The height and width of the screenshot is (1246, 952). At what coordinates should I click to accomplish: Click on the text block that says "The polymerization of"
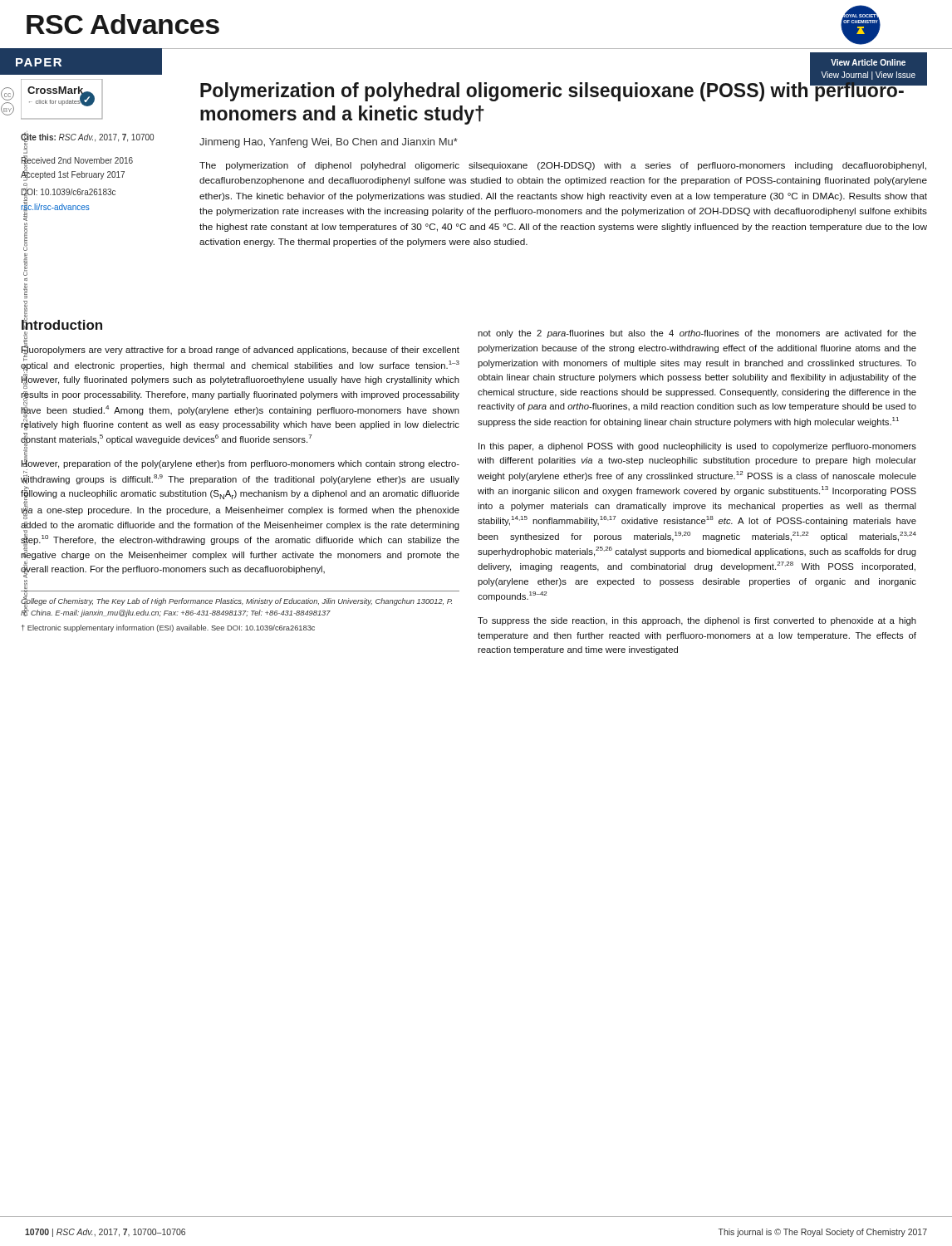(563, 204)
